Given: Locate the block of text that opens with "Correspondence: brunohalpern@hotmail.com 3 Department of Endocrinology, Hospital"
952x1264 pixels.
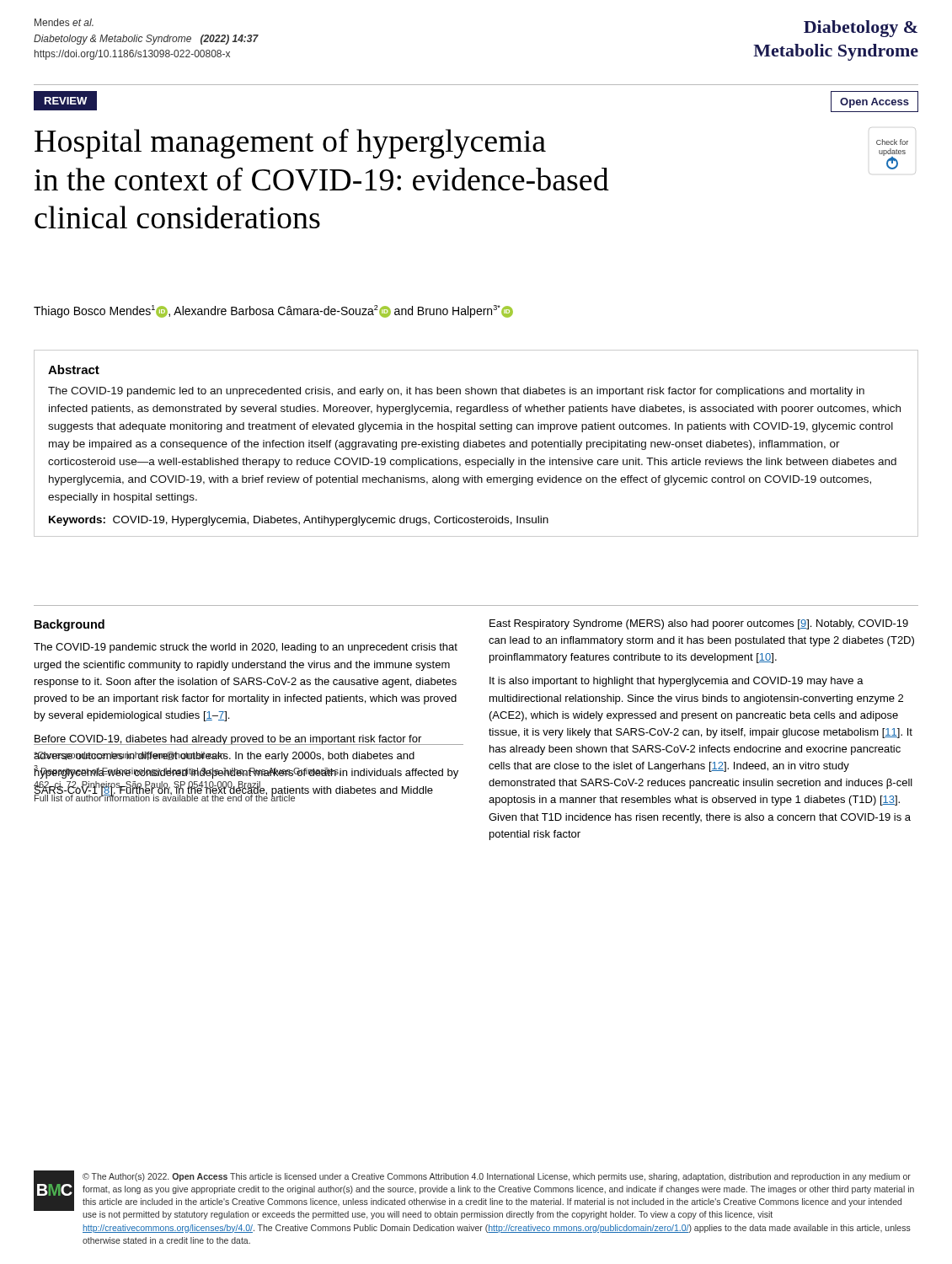Looking at the screenshot, I should click(187, 777).
